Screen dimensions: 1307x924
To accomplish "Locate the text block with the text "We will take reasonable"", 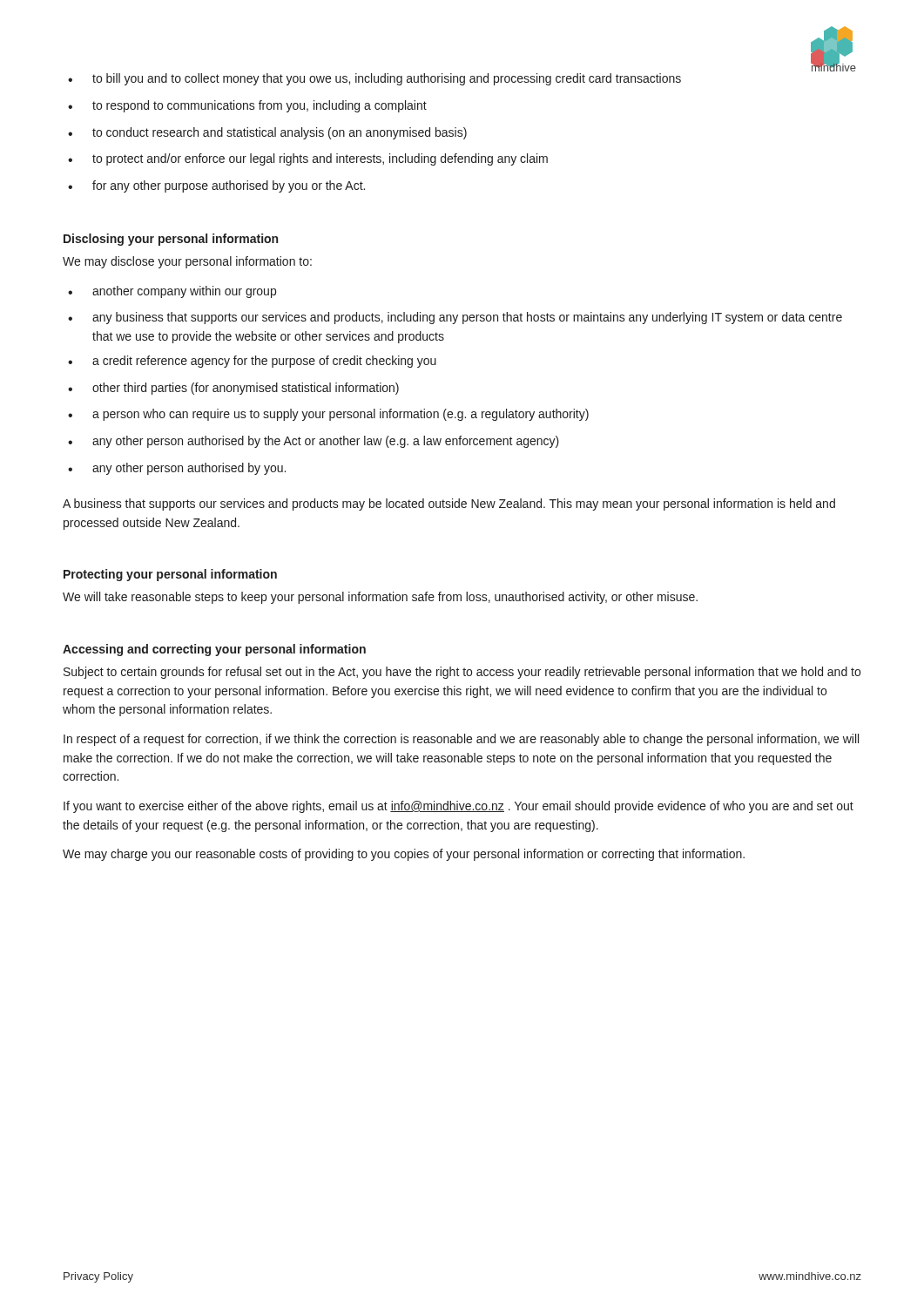I will pos(381,597).
